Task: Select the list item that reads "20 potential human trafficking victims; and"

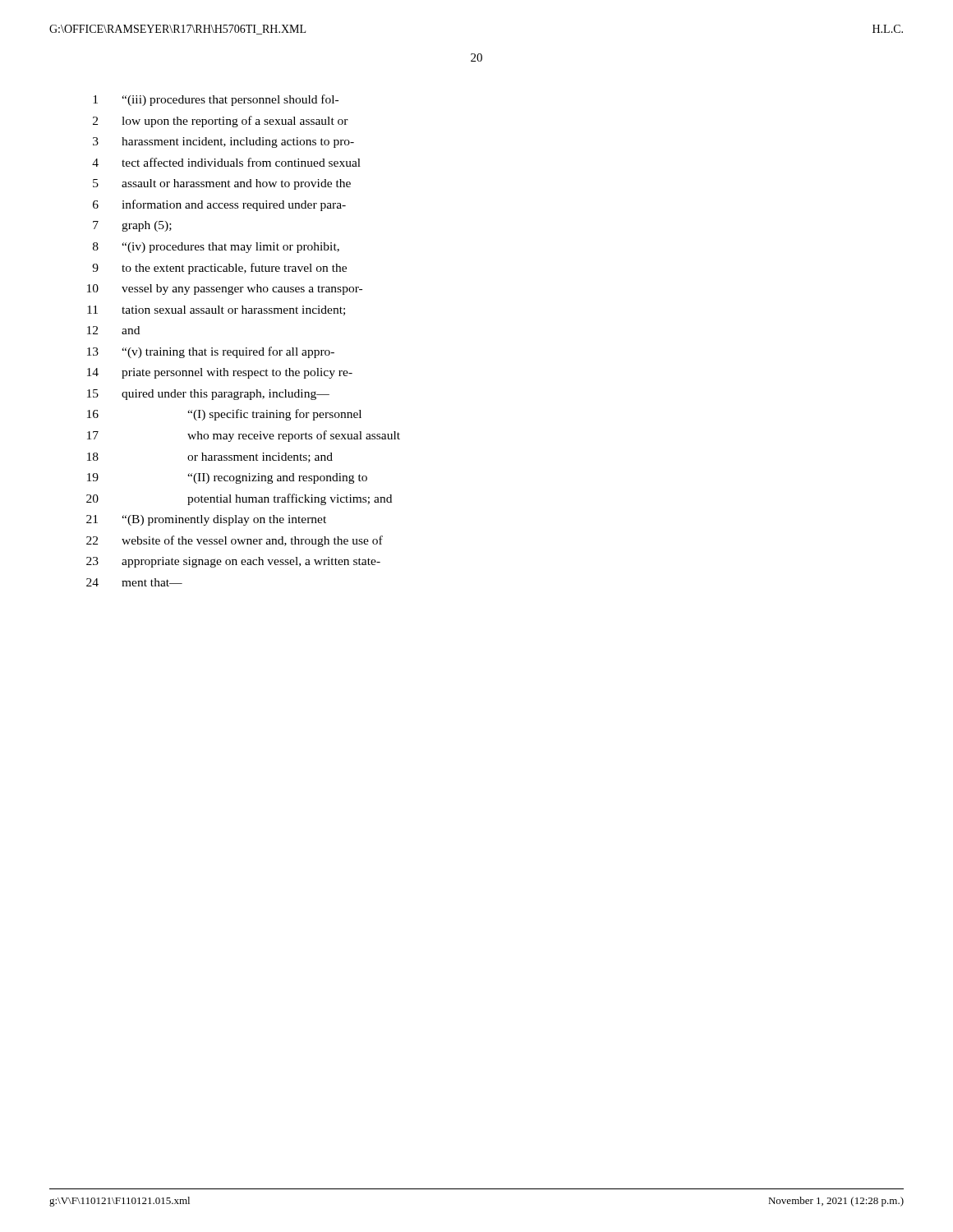Action: coord(239,499)
